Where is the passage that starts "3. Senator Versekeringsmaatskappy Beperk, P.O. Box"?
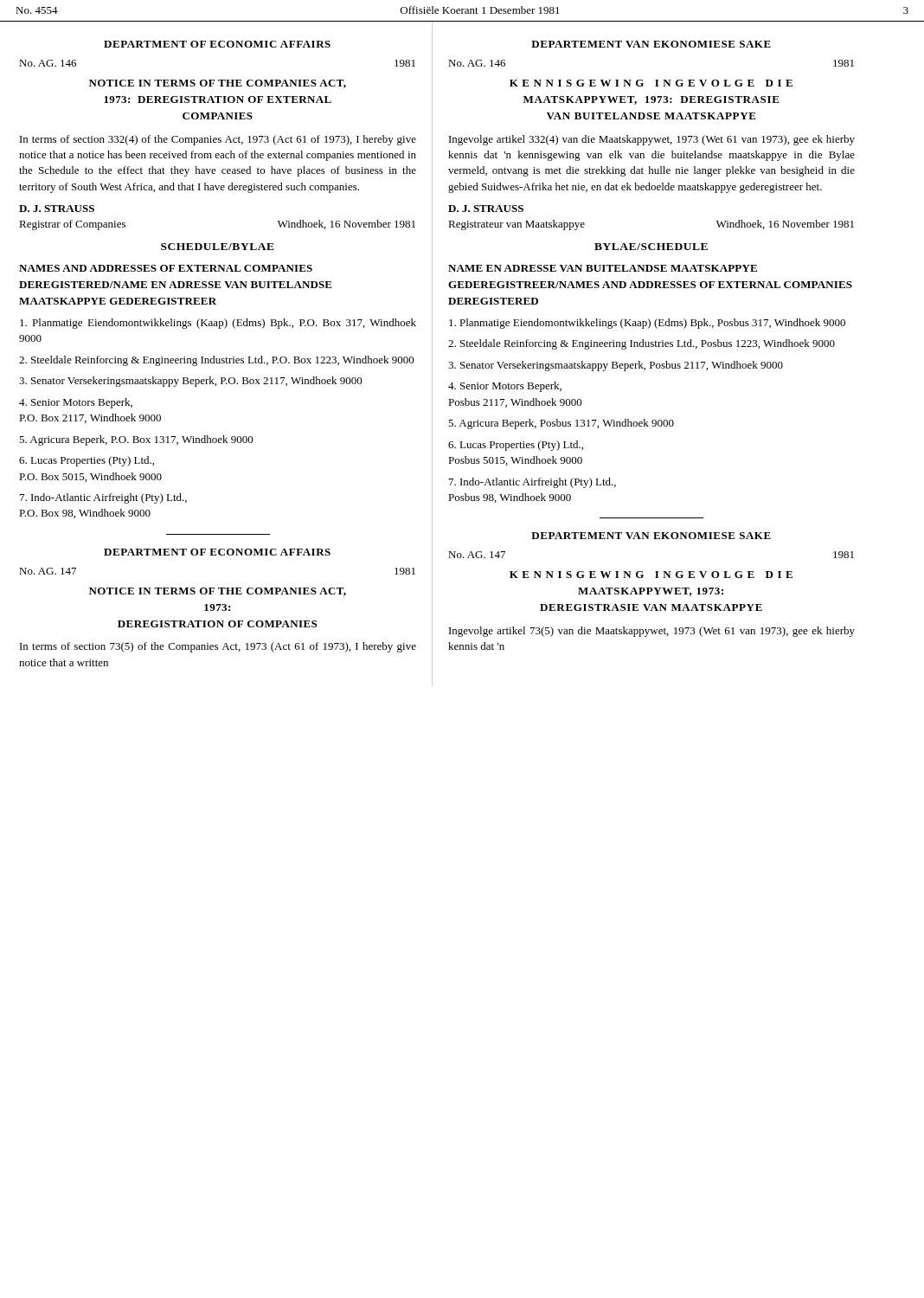Viewport: 924px width, 1298px height. point(191,381)
